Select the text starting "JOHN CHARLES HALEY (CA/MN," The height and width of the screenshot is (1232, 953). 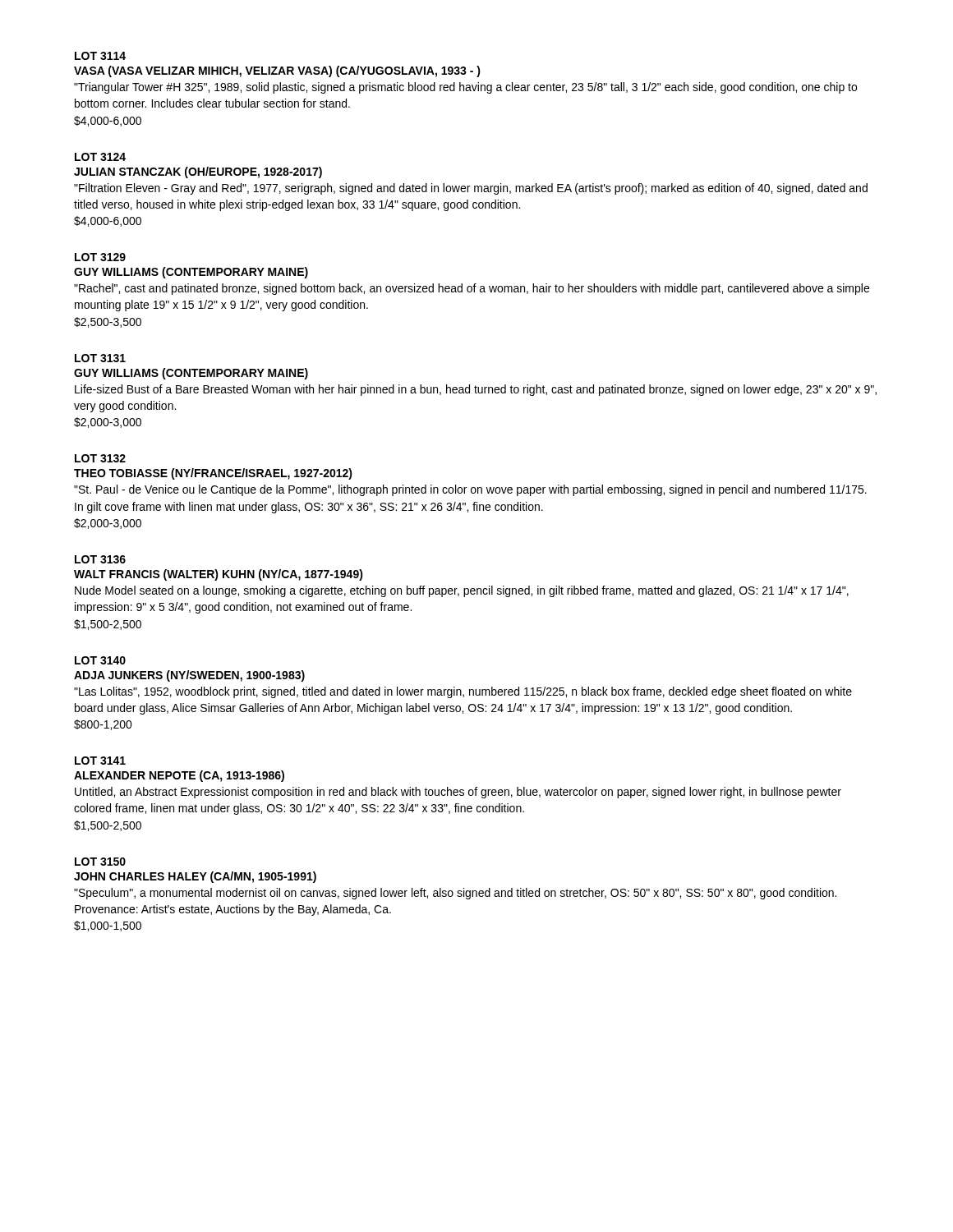coord(195,876)
